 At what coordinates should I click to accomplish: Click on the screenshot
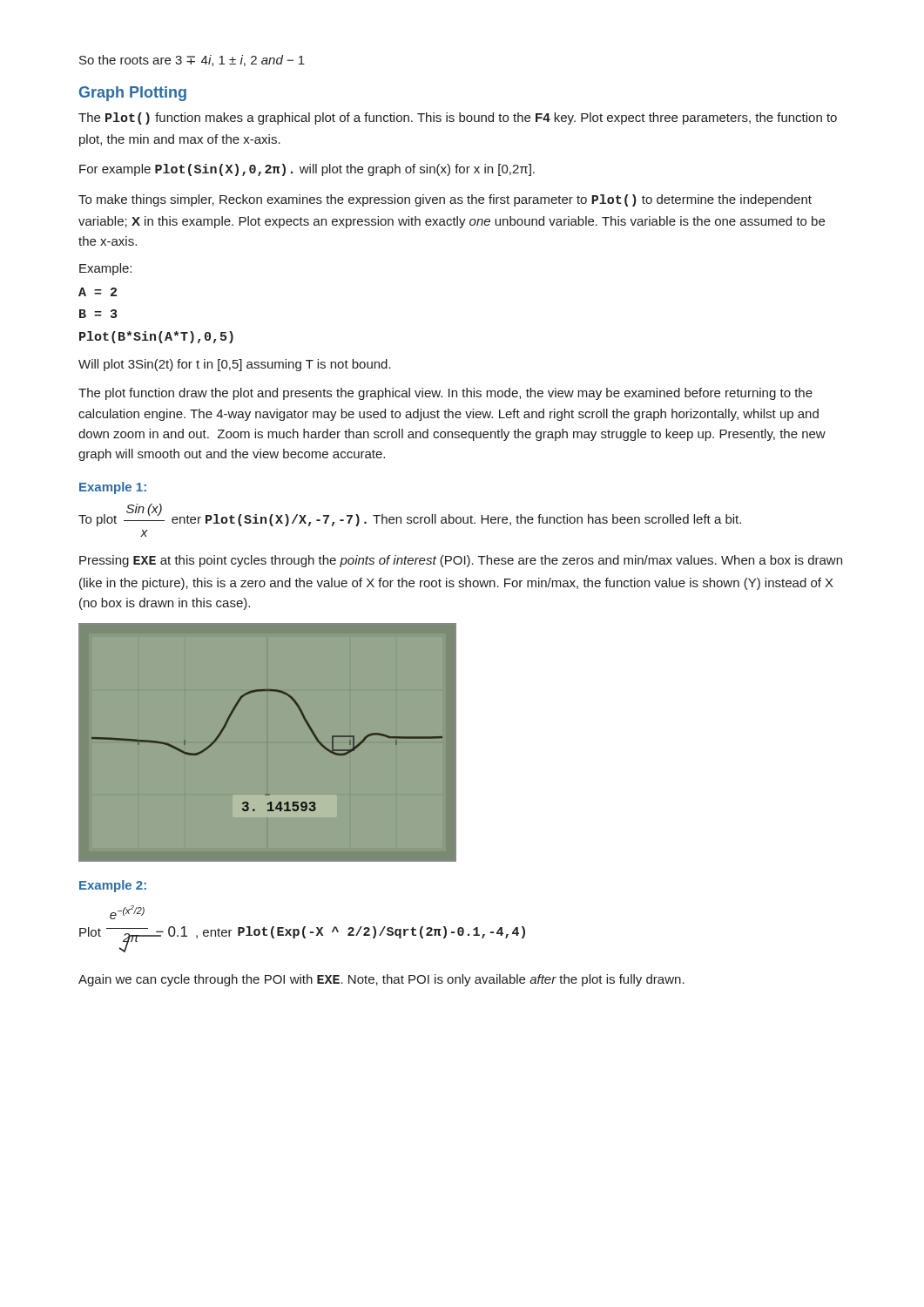(462, 742)
